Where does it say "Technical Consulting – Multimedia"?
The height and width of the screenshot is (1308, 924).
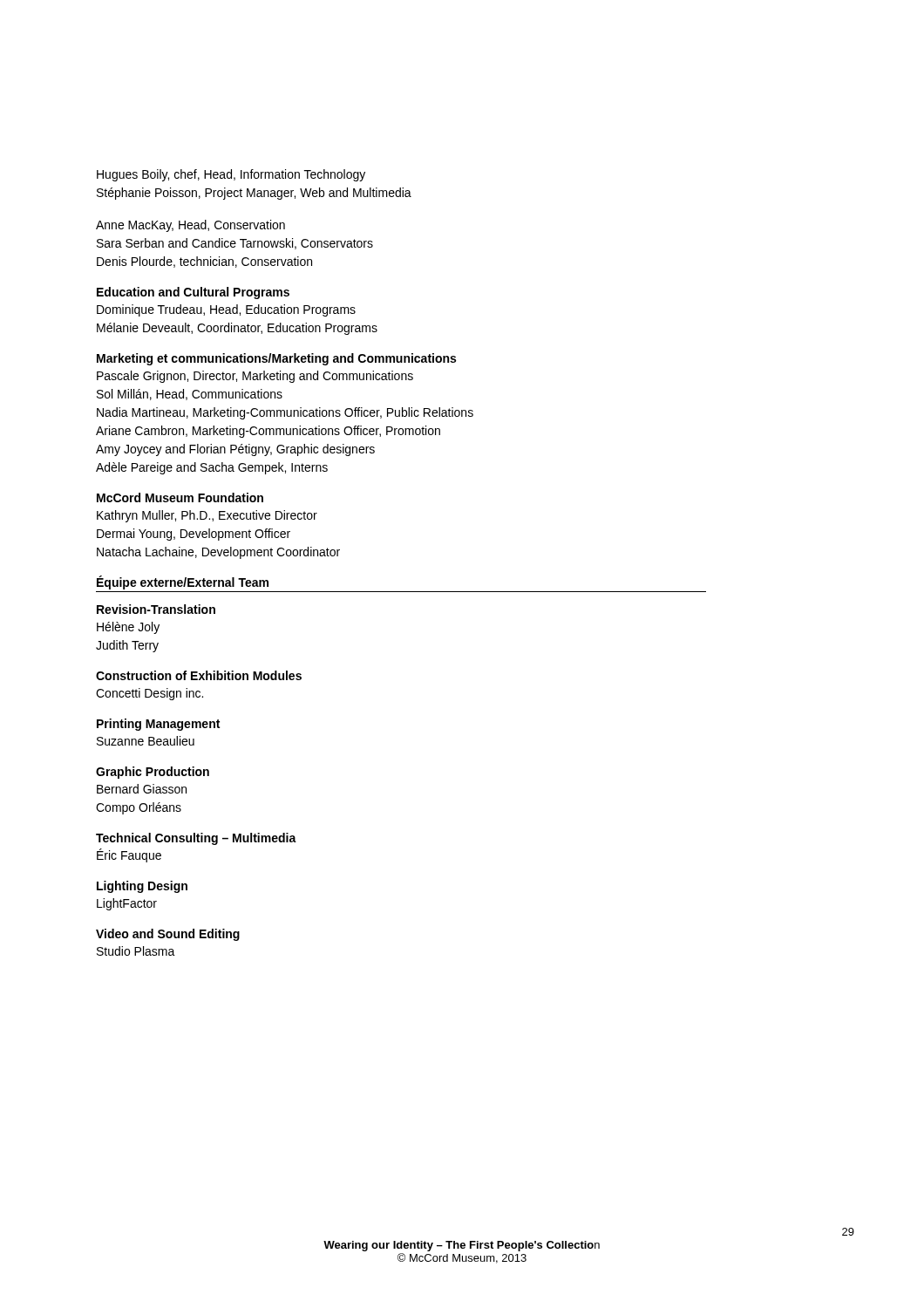point(196,838)
